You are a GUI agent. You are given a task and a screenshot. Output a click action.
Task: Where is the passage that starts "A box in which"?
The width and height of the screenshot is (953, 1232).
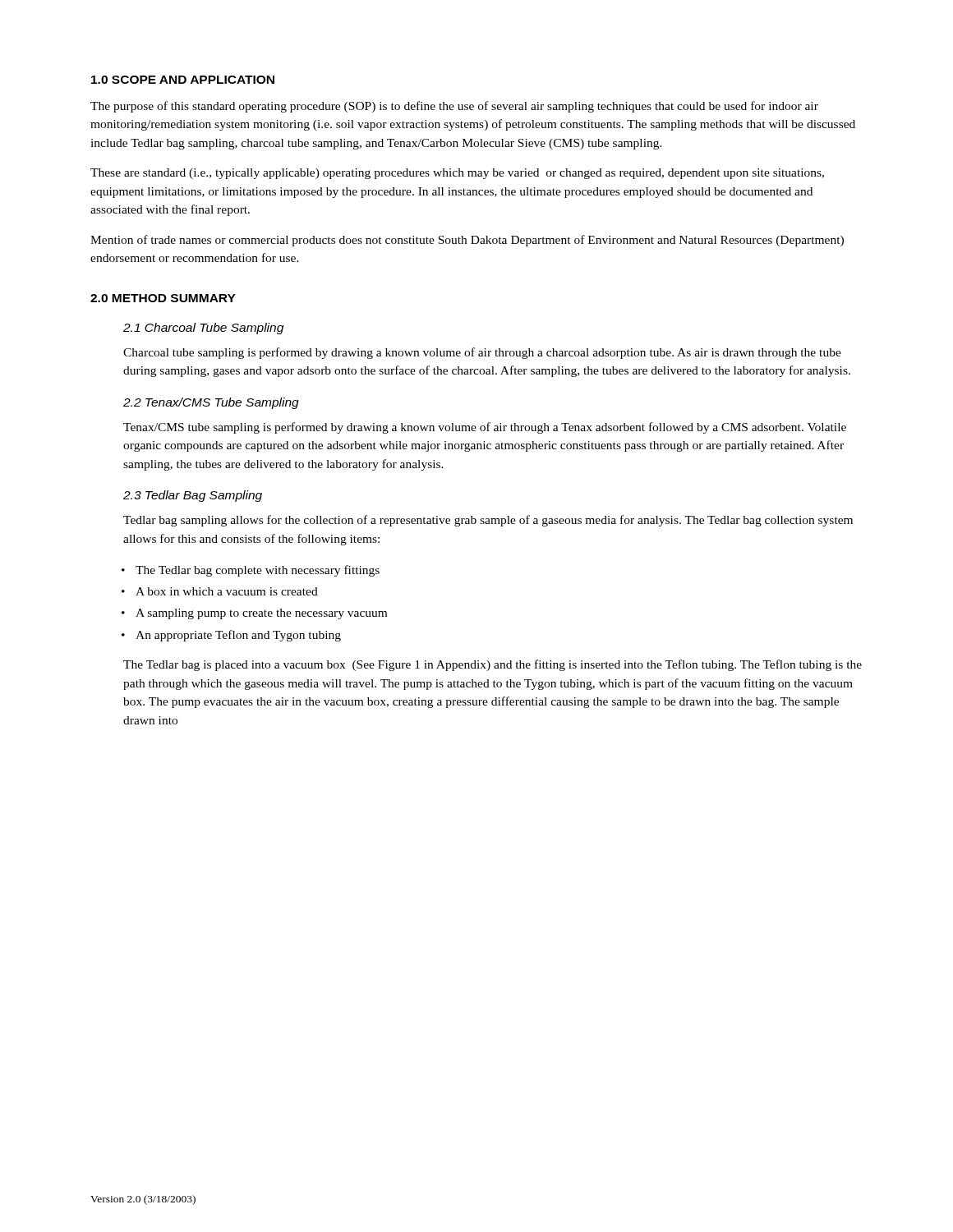227,591
